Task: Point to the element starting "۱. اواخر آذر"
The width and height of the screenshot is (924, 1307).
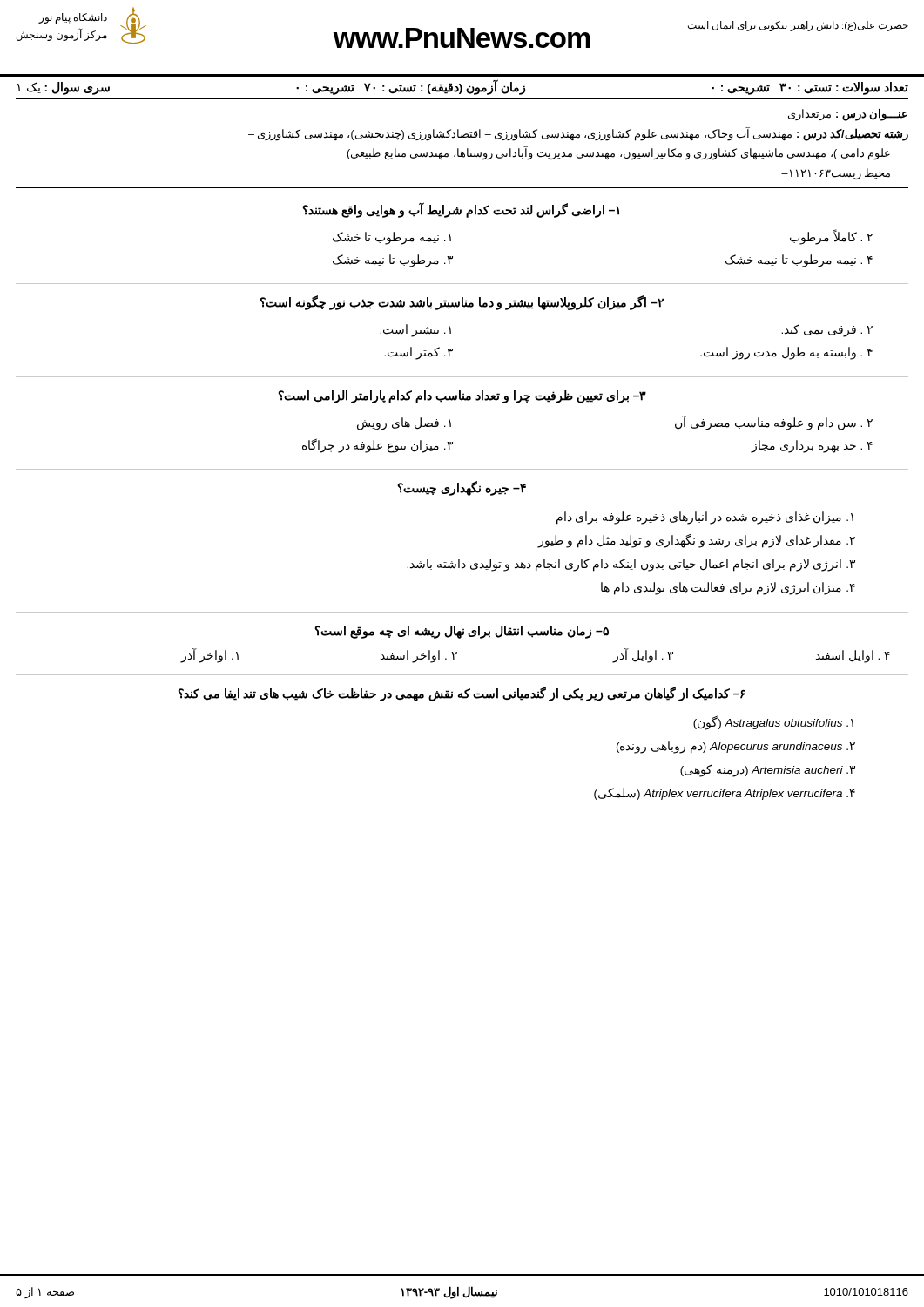Action: point(211,655)
